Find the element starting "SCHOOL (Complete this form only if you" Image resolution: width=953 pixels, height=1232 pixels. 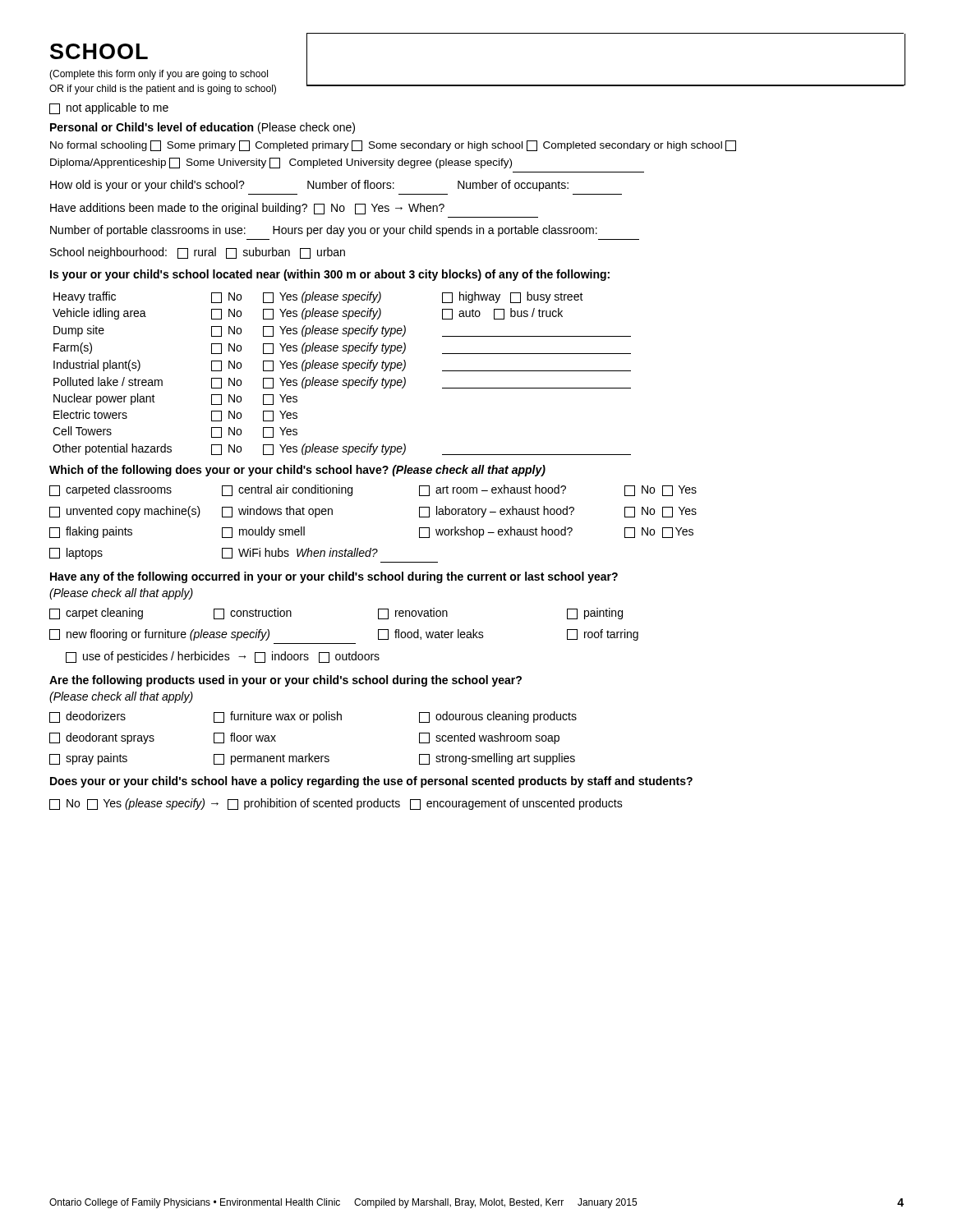click(163, 68)
